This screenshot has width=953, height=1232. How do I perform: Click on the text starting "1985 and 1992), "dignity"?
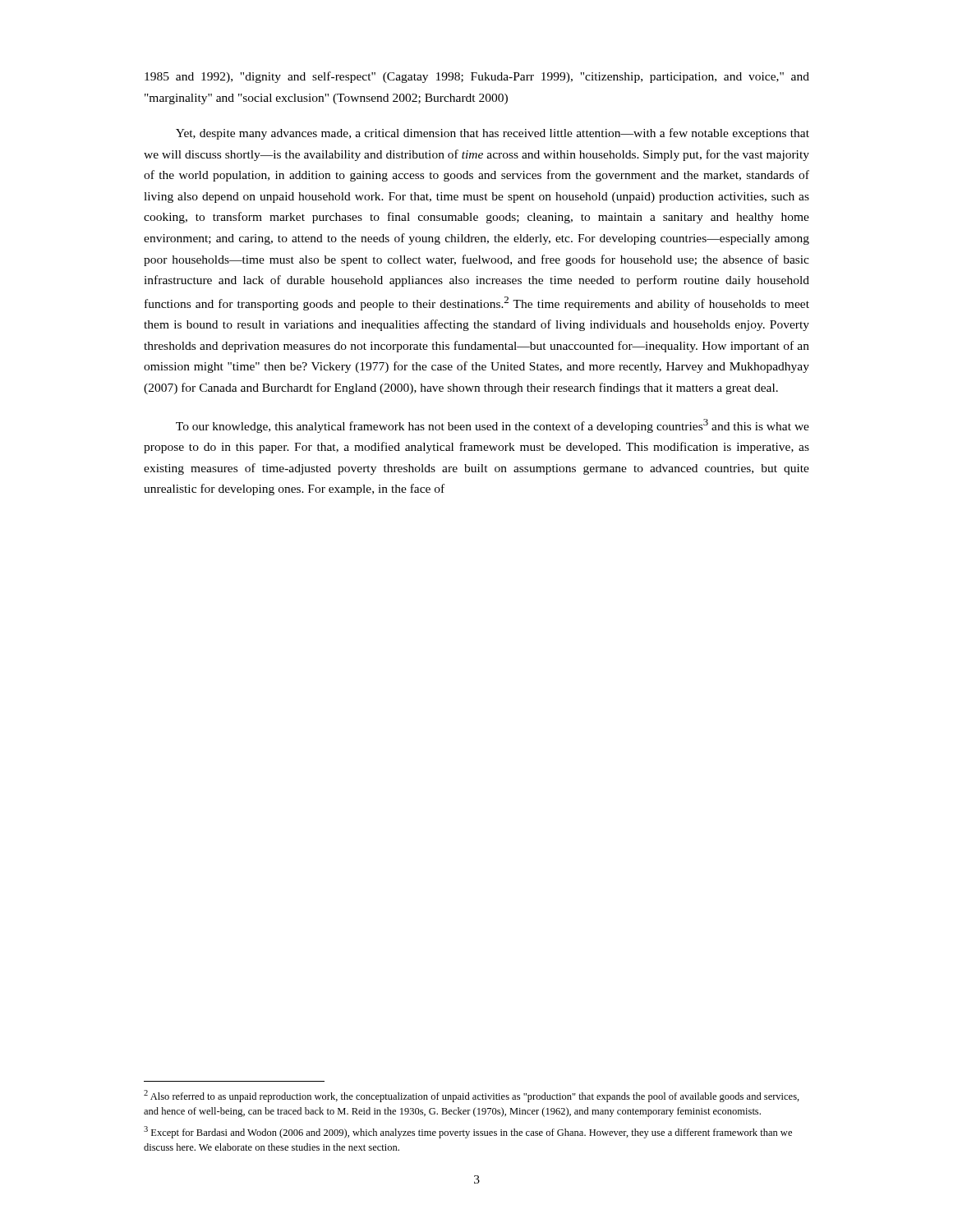pyautogui.click(x=476, y=86)
